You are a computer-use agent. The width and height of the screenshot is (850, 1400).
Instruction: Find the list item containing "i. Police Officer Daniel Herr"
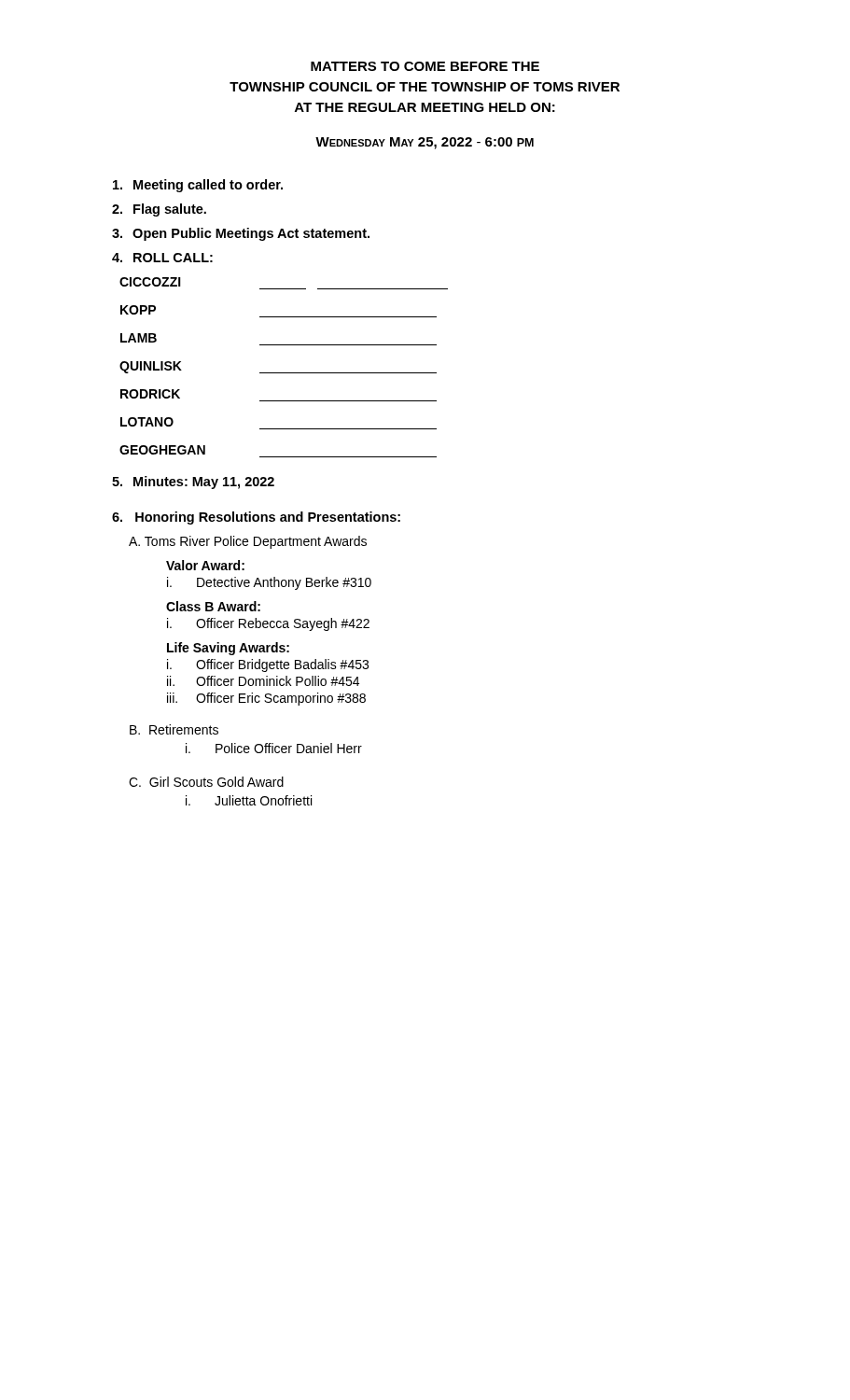pos(274,748)
